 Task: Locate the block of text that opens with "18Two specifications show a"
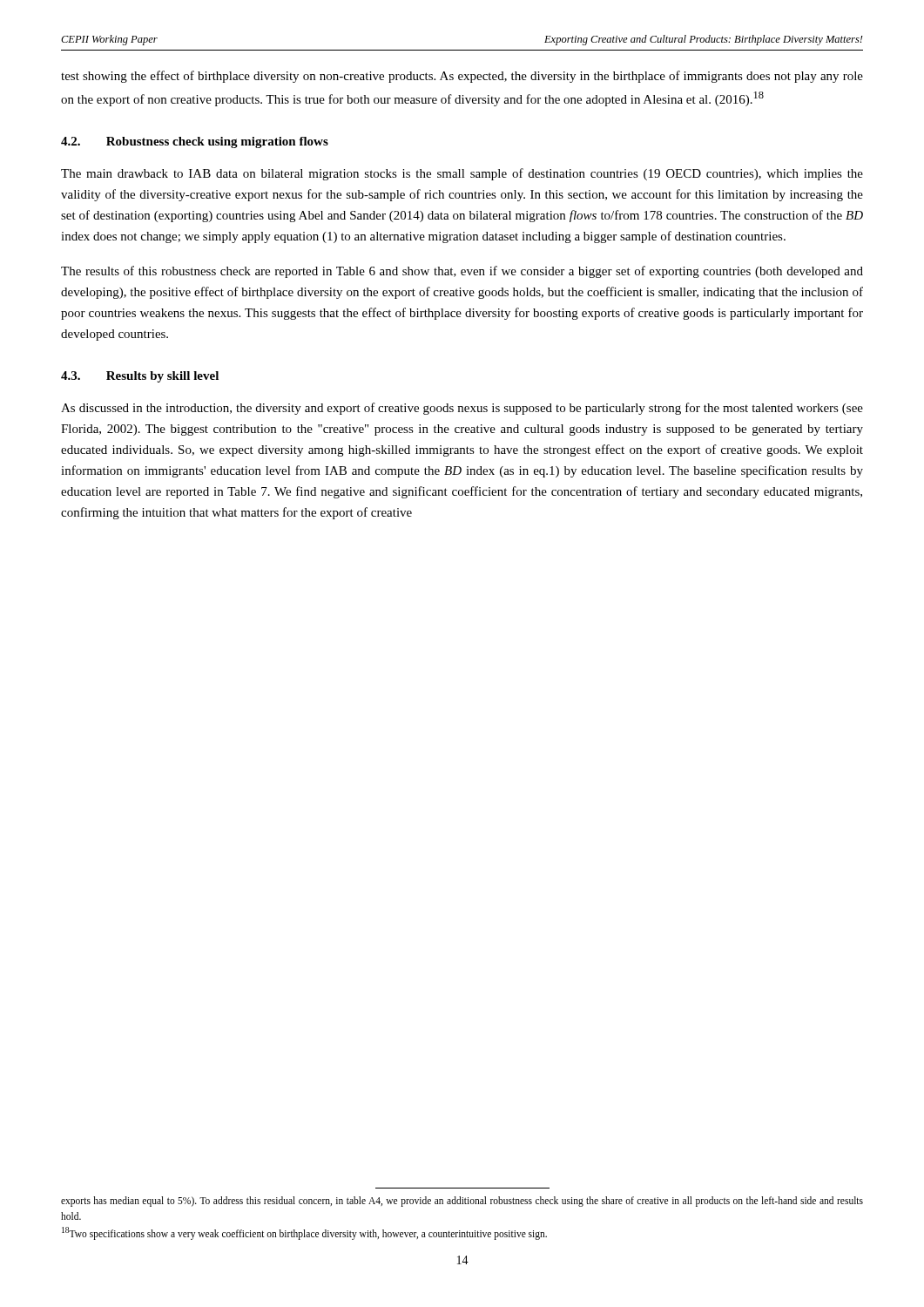304,1232
